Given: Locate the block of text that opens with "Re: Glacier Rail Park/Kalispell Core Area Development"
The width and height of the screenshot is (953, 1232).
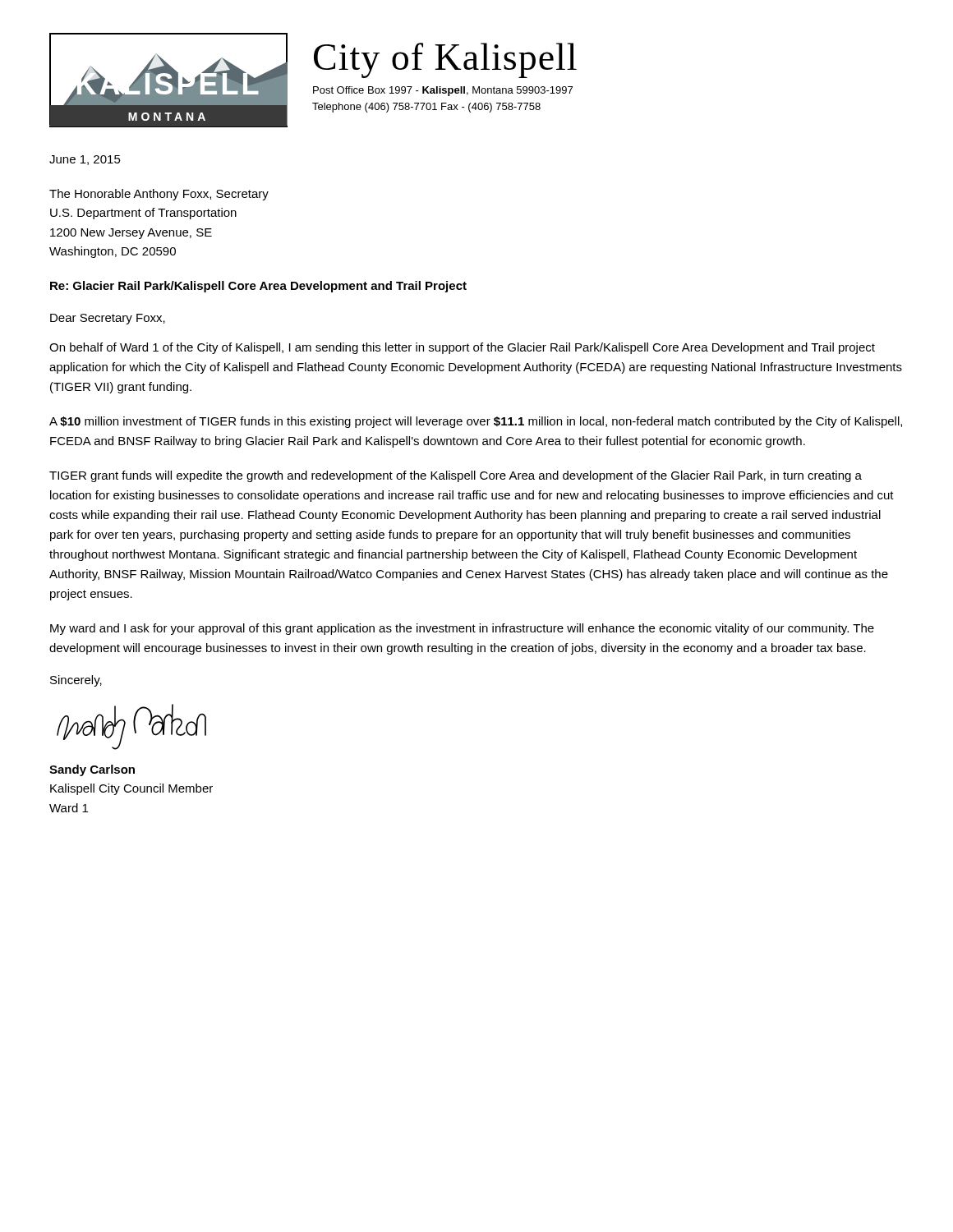Looking at the screenshot, I should pos(258,285).
